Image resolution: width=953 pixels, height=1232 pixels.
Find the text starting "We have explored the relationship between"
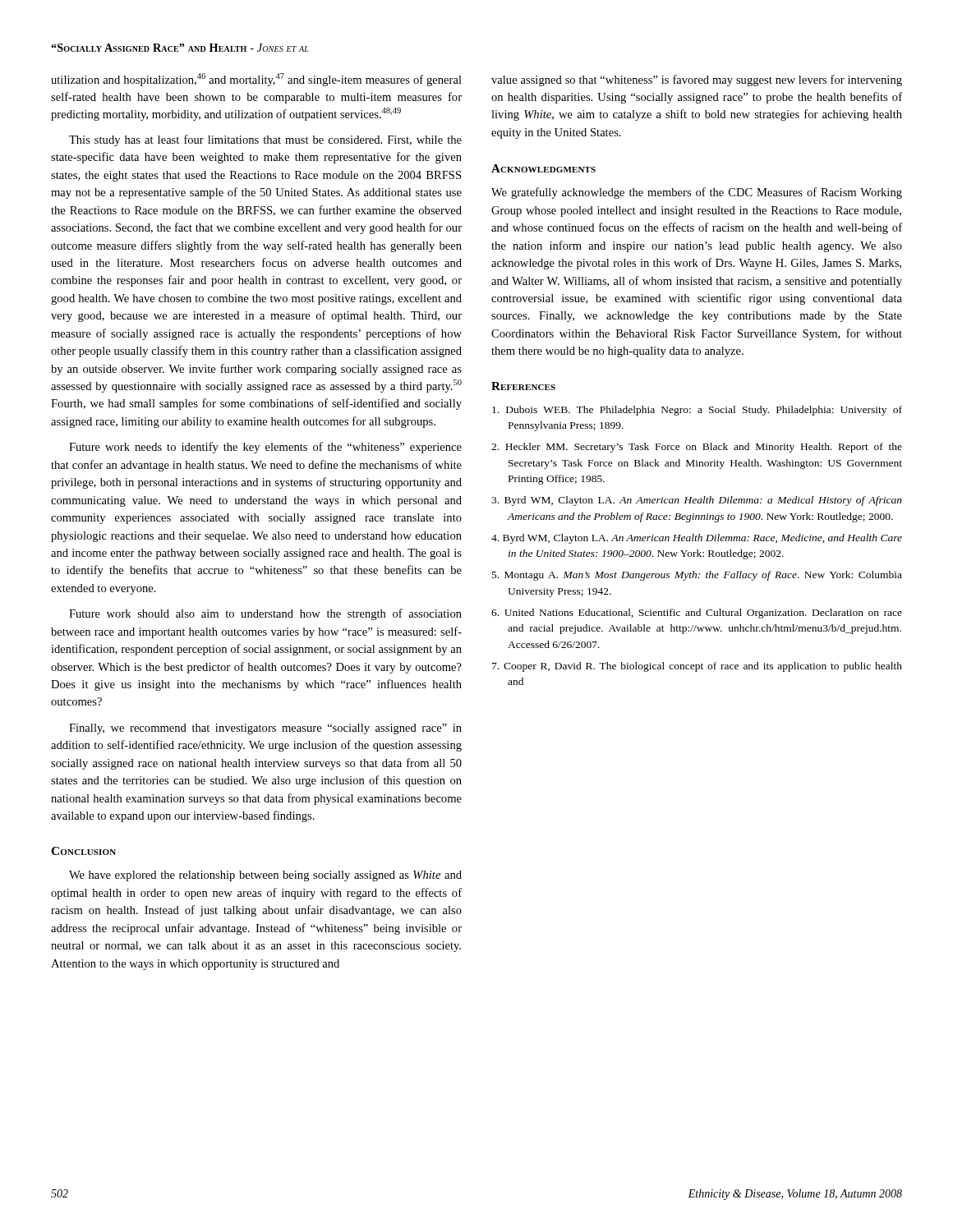256,920
